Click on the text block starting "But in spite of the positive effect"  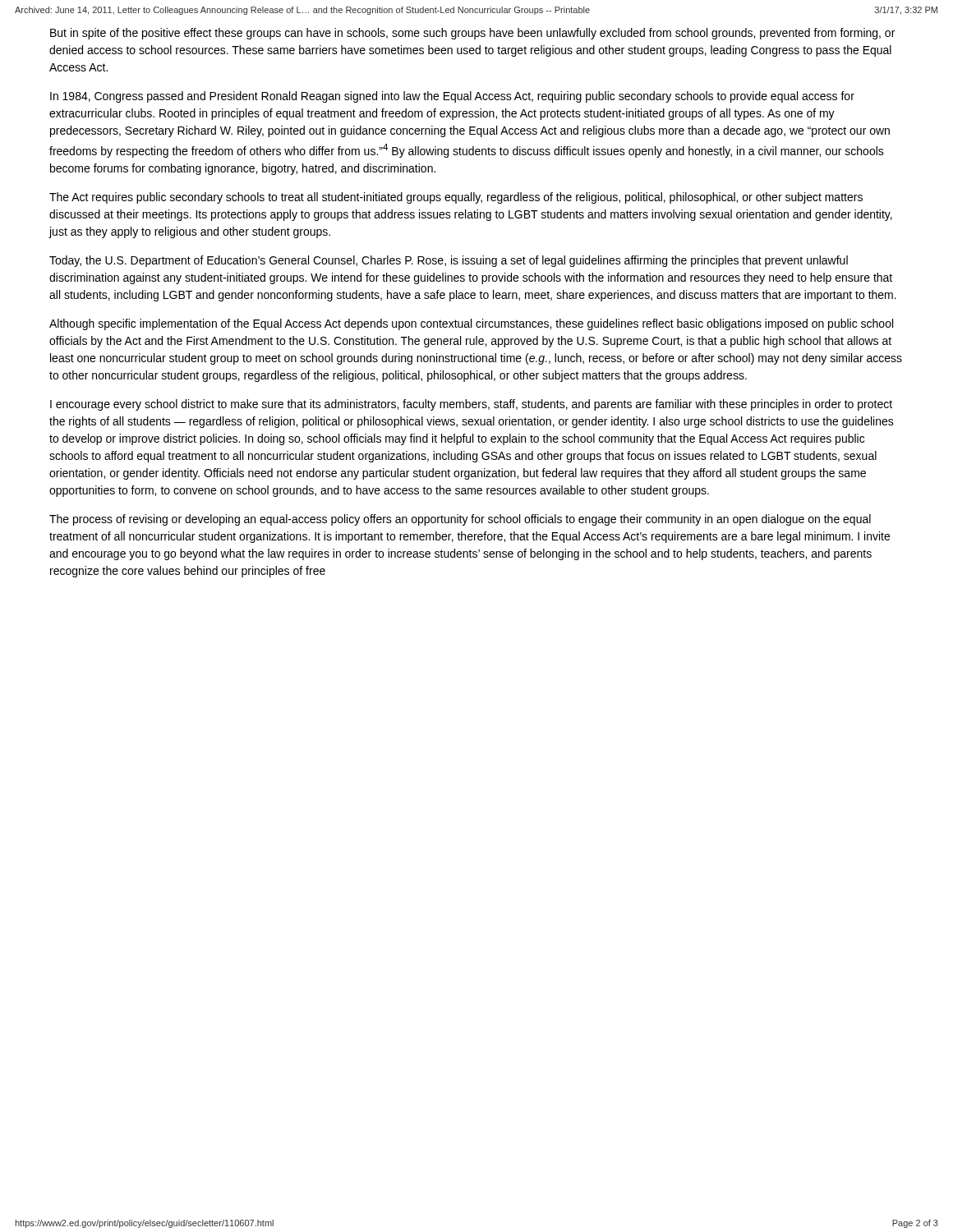tap(472, 50)
